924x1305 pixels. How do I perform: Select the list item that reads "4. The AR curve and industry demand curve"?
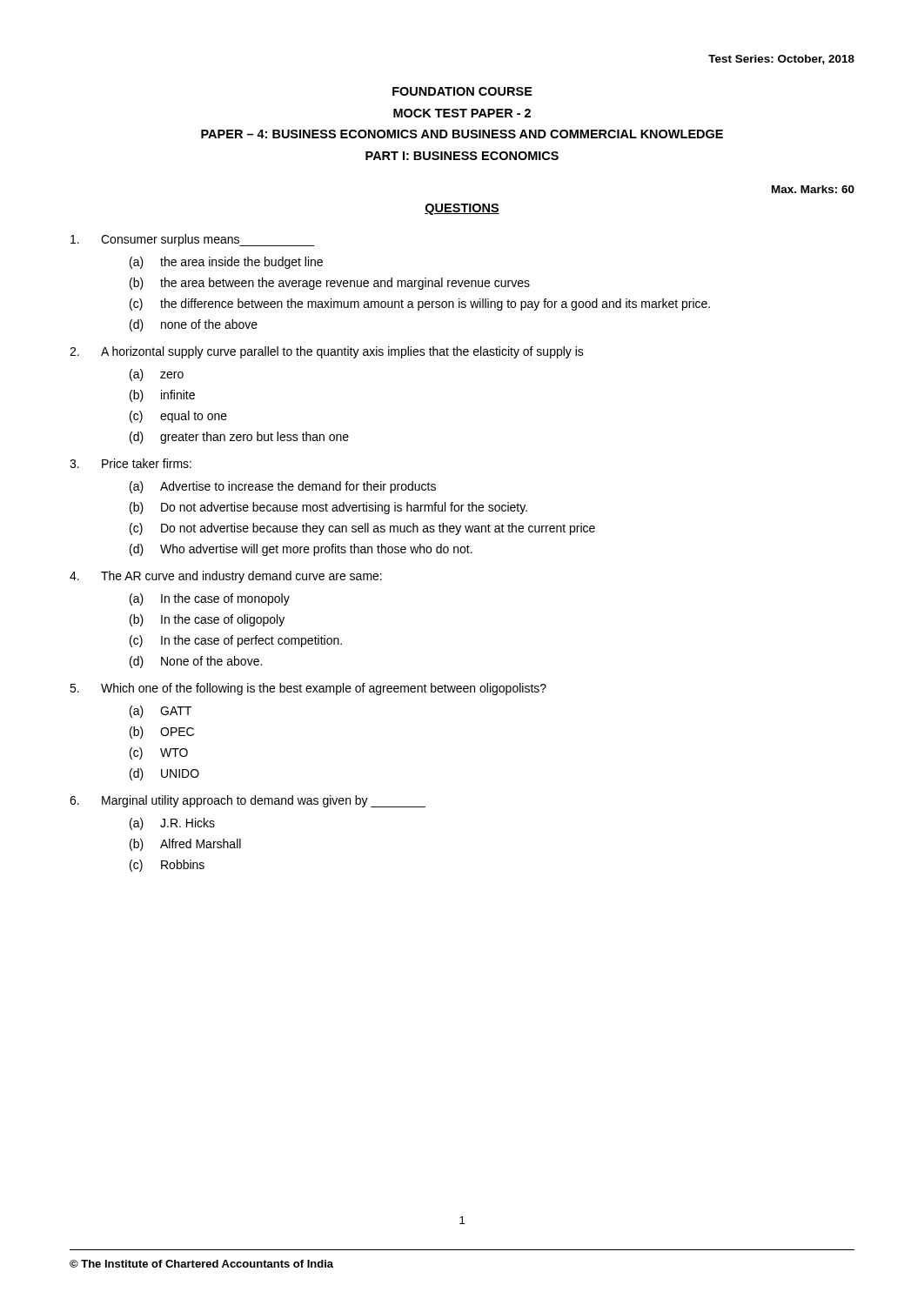pyautogui.click(x=226, y=577)
